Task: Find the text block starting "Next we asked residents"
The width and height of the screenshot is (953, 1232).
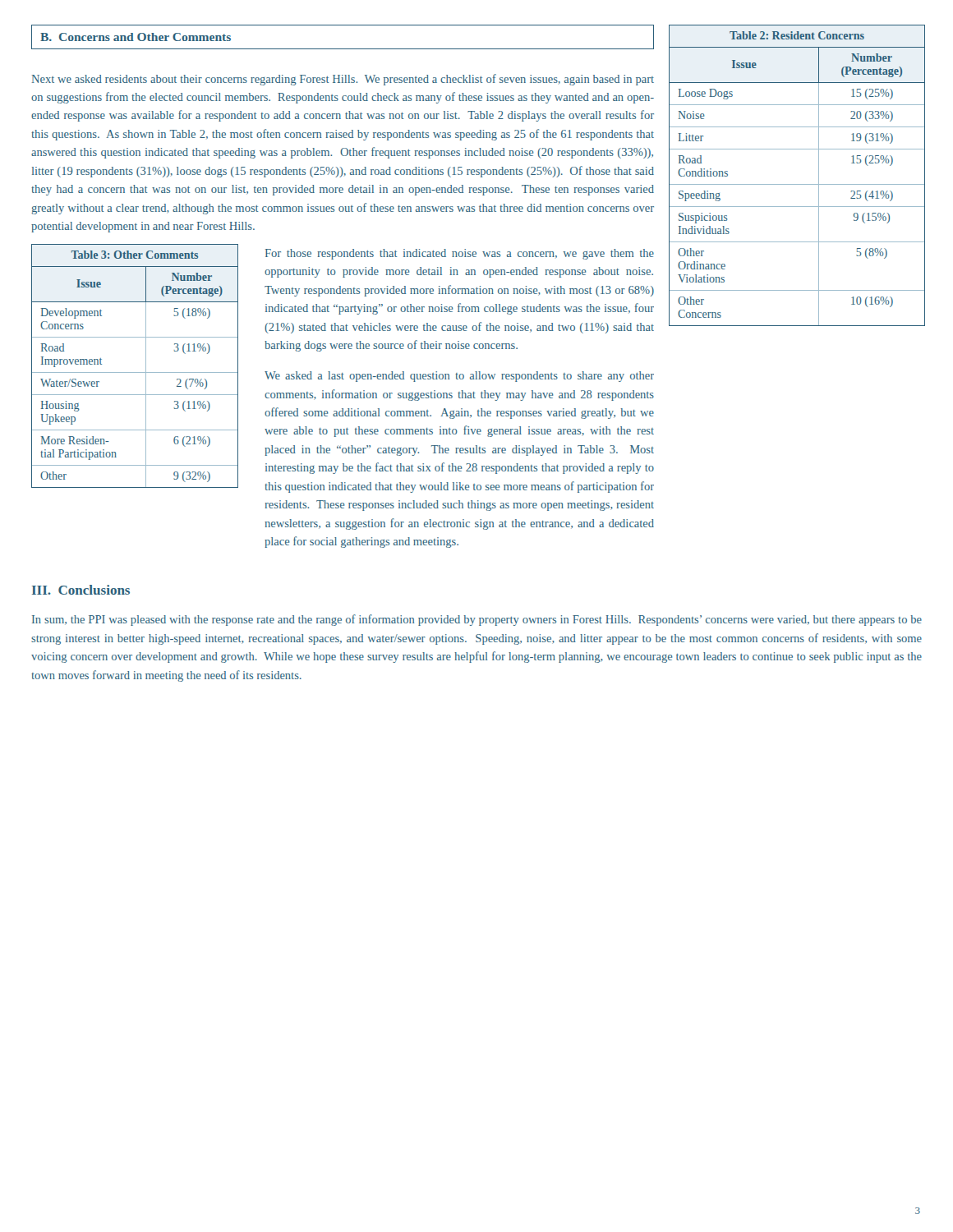Action: click(343, 152)
